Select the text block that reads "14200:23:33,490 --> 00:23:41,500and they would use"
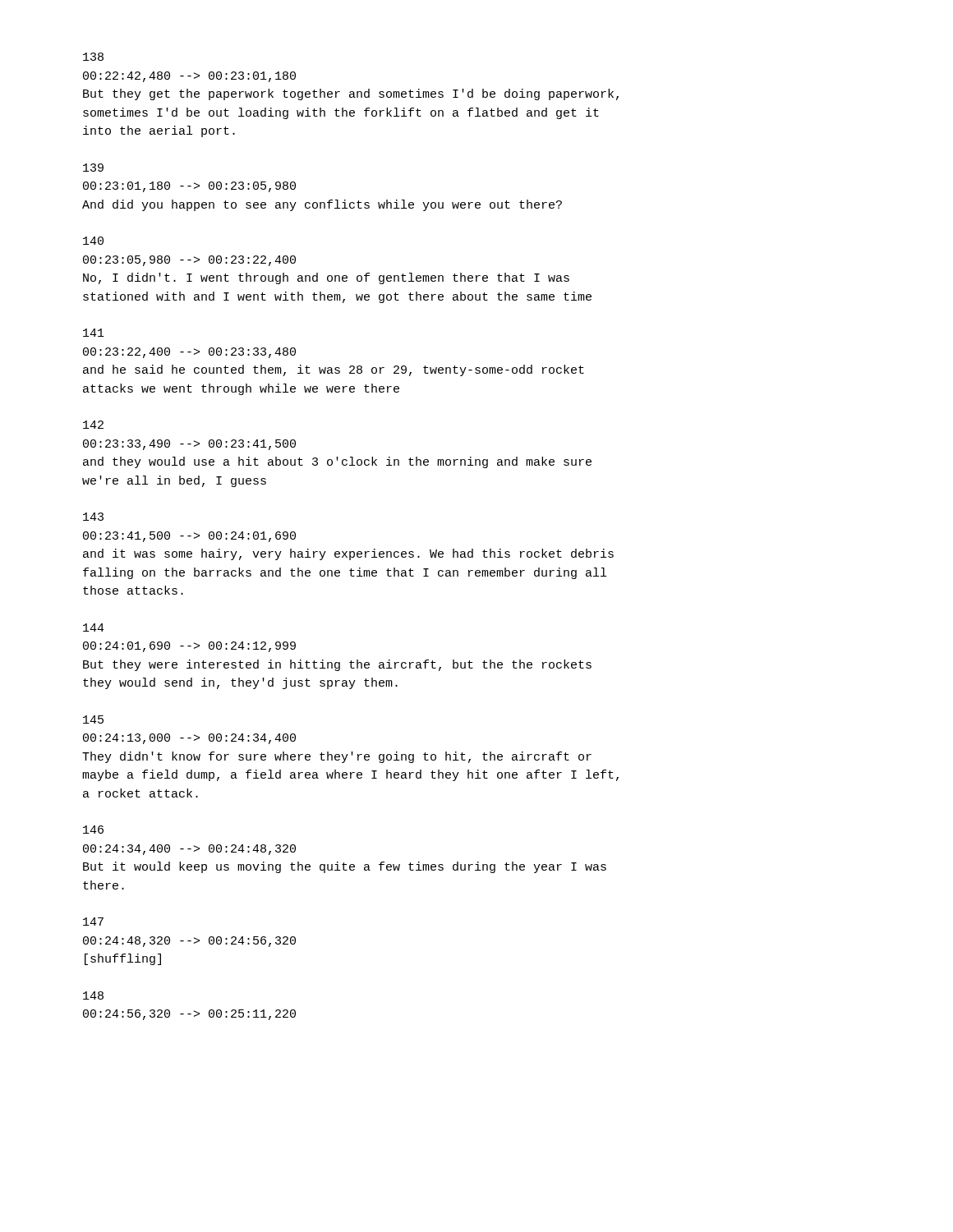 pos(476,454)
